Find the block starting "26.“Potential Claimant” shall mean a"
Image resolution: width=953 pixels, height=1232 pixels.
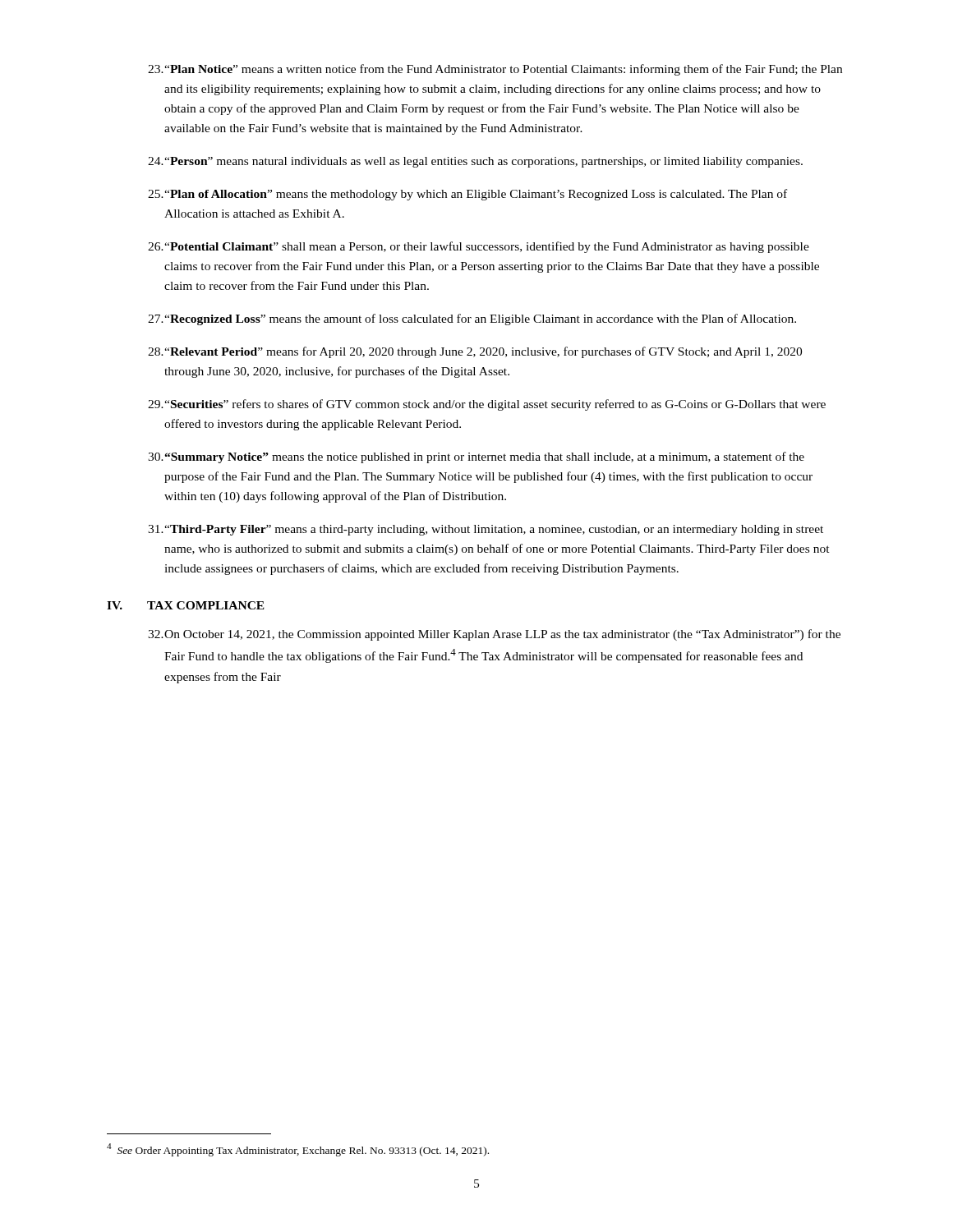point(475,266)
